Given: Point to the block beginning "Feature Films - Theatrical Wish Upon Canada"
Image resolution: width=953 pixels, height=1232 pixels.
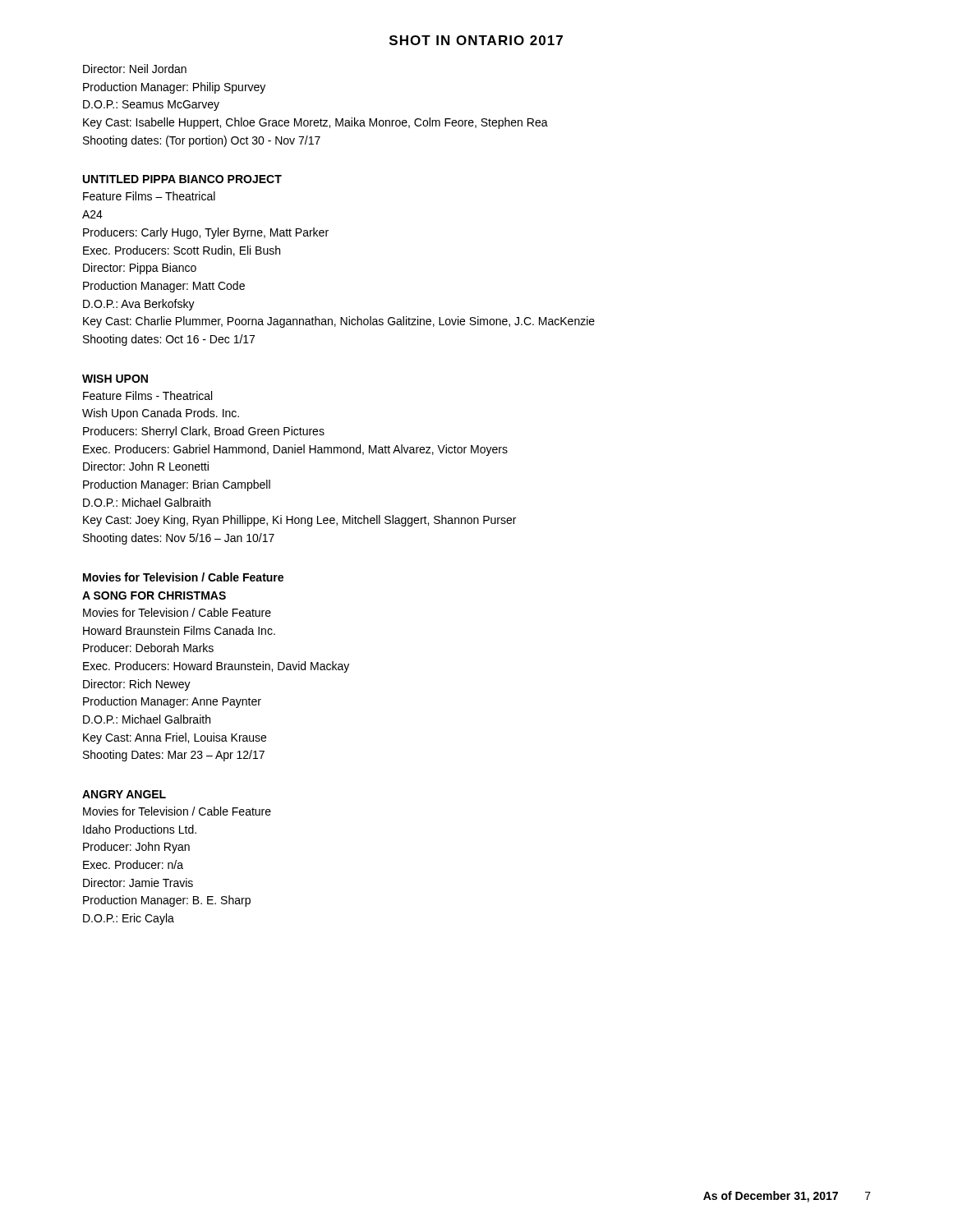Looking at the screenshot, I should point(147,395).
